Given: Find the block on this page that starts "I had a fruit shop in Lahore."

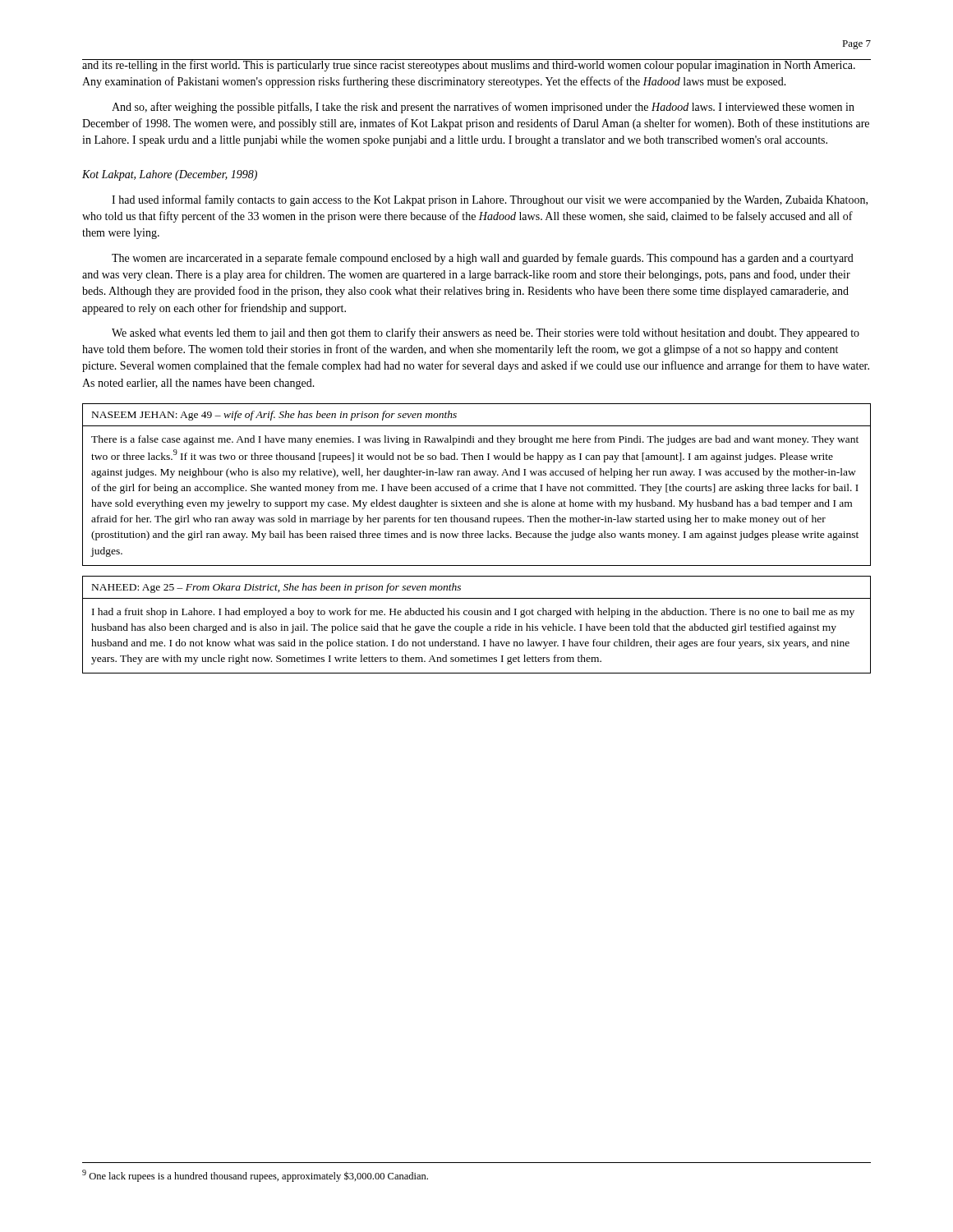Looking at the screenshot, I should coord(473,635).
